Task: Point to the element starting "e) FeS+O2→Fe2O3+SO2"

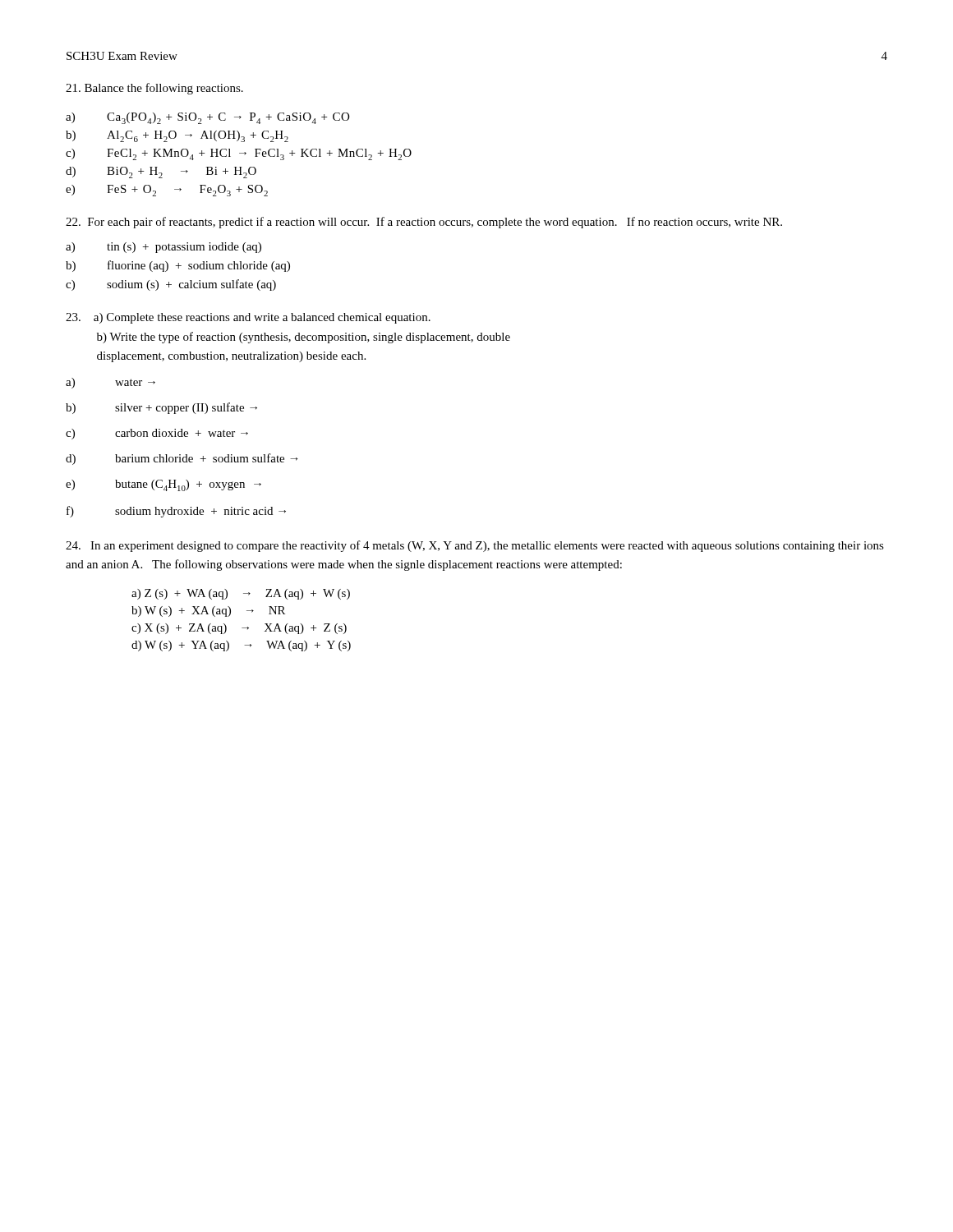Action: click(167, 190)
